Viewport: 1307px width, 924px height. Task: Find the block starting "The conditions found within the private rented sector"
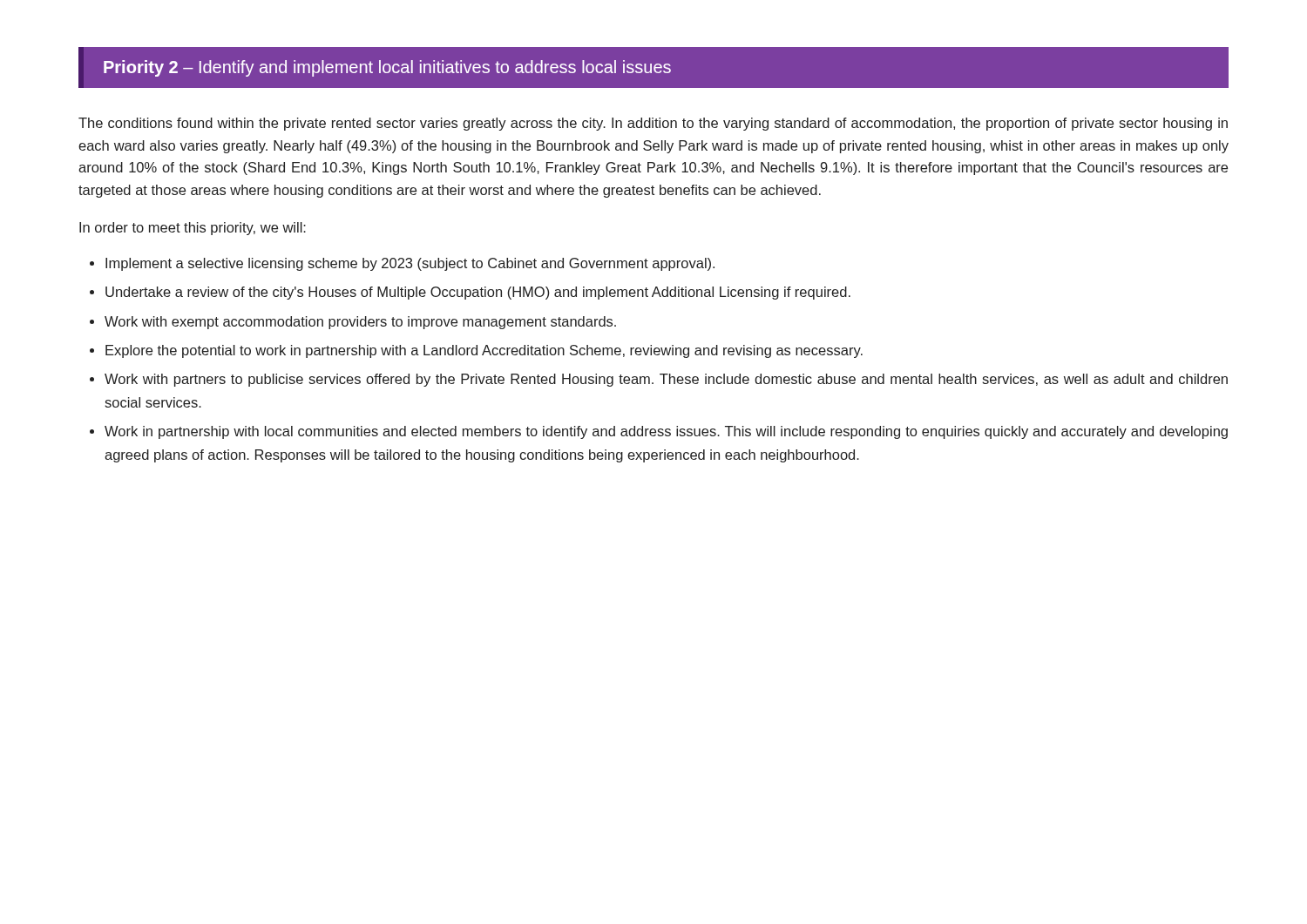point(654,156)
